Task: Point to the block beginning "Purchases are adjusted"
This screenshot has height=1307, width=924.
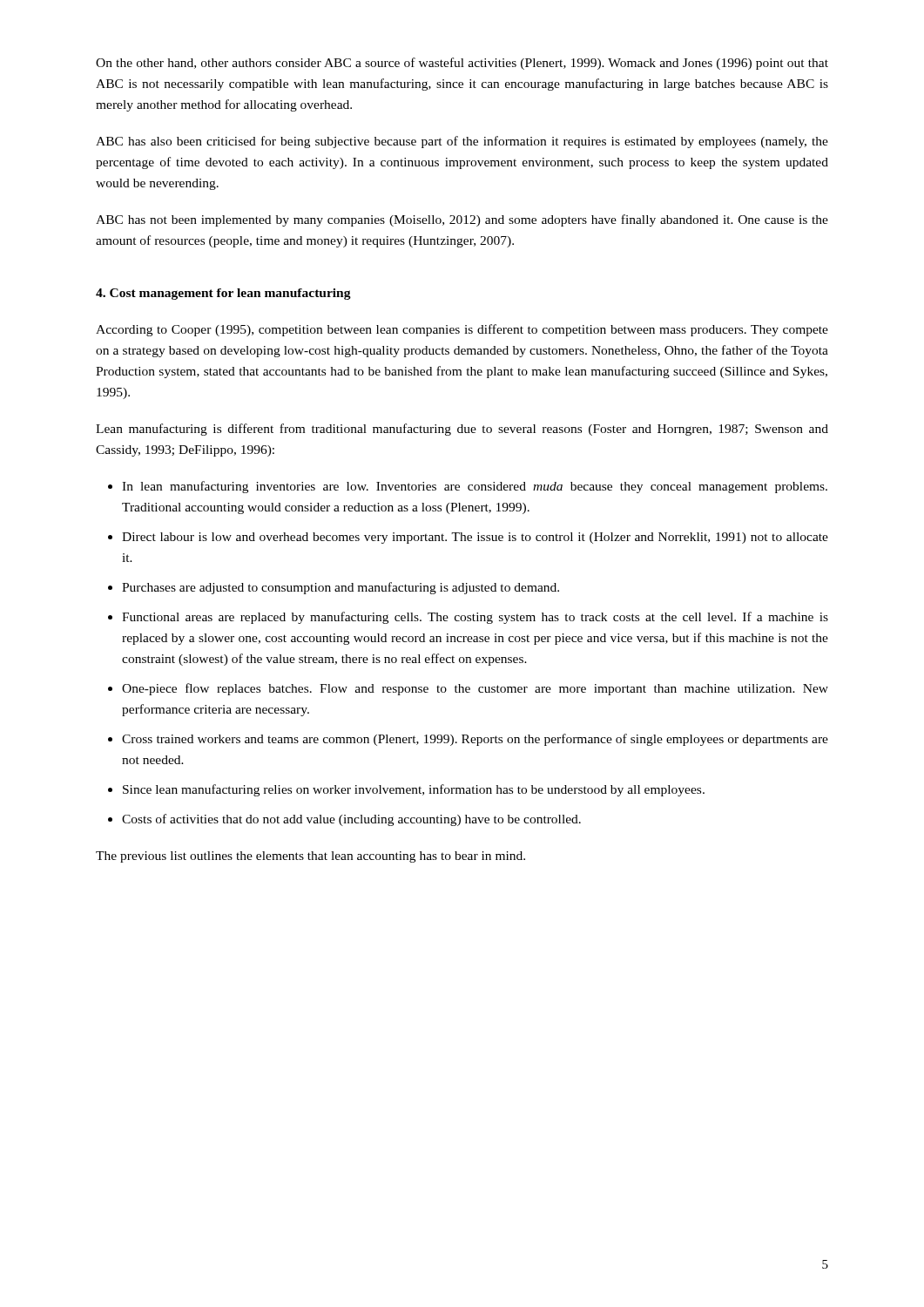Action: [341, 587]
